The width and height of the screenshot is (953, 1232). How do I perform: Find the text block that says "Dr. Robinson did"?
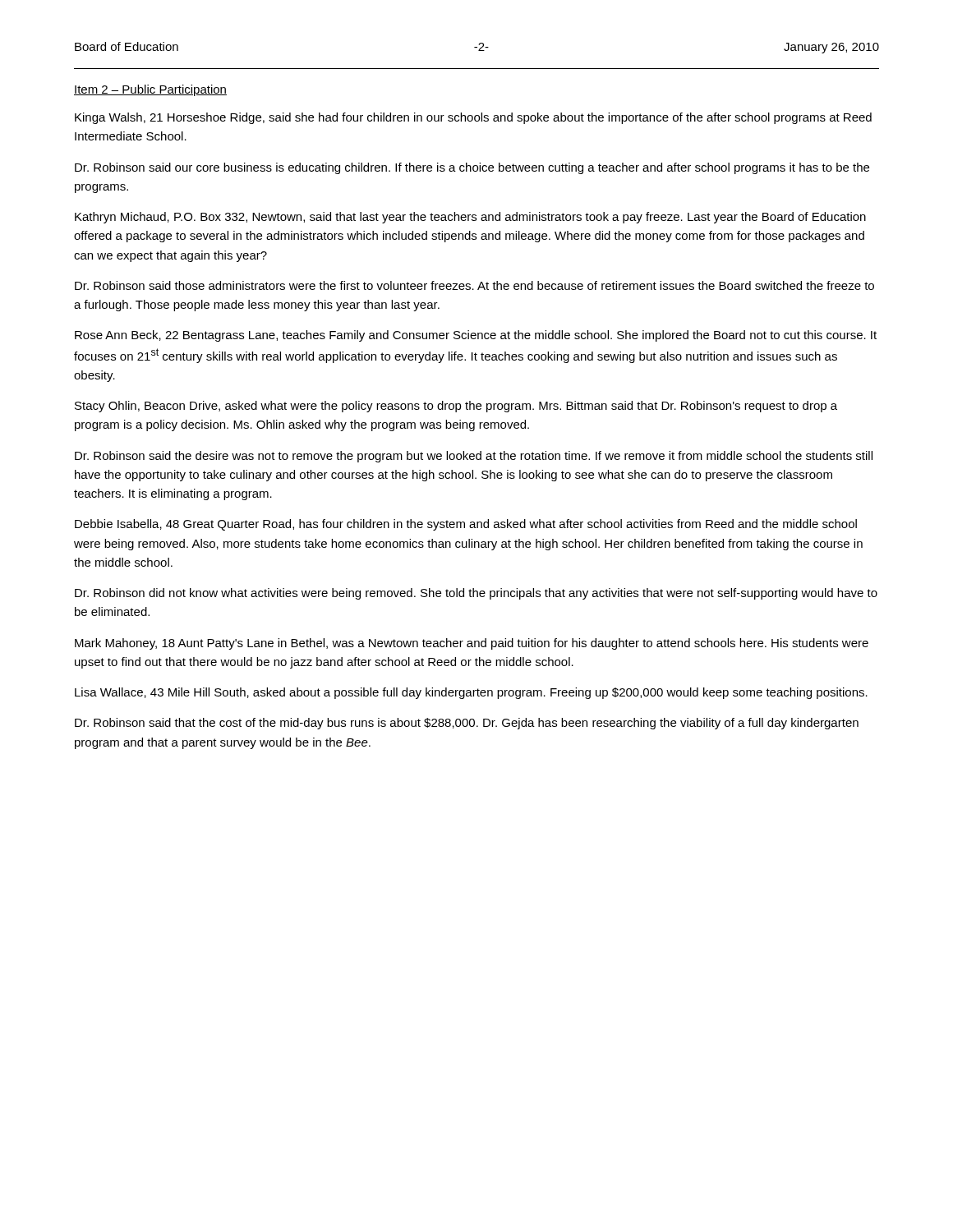click(x=476, y=602)
